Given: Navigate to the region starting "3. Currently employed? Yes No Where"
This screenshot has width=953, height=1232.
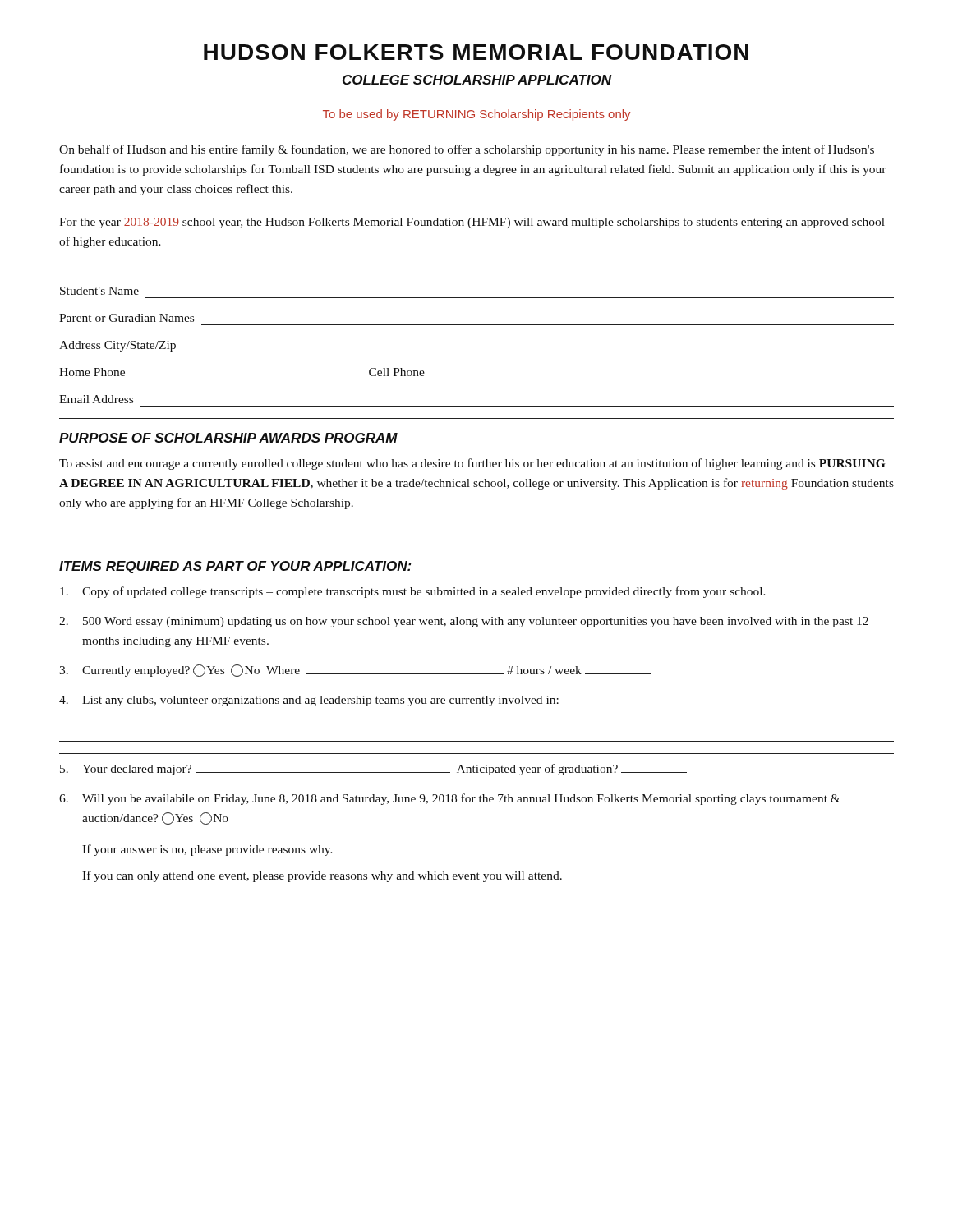Looking at the screenshot, I should (x=476, y=670).
